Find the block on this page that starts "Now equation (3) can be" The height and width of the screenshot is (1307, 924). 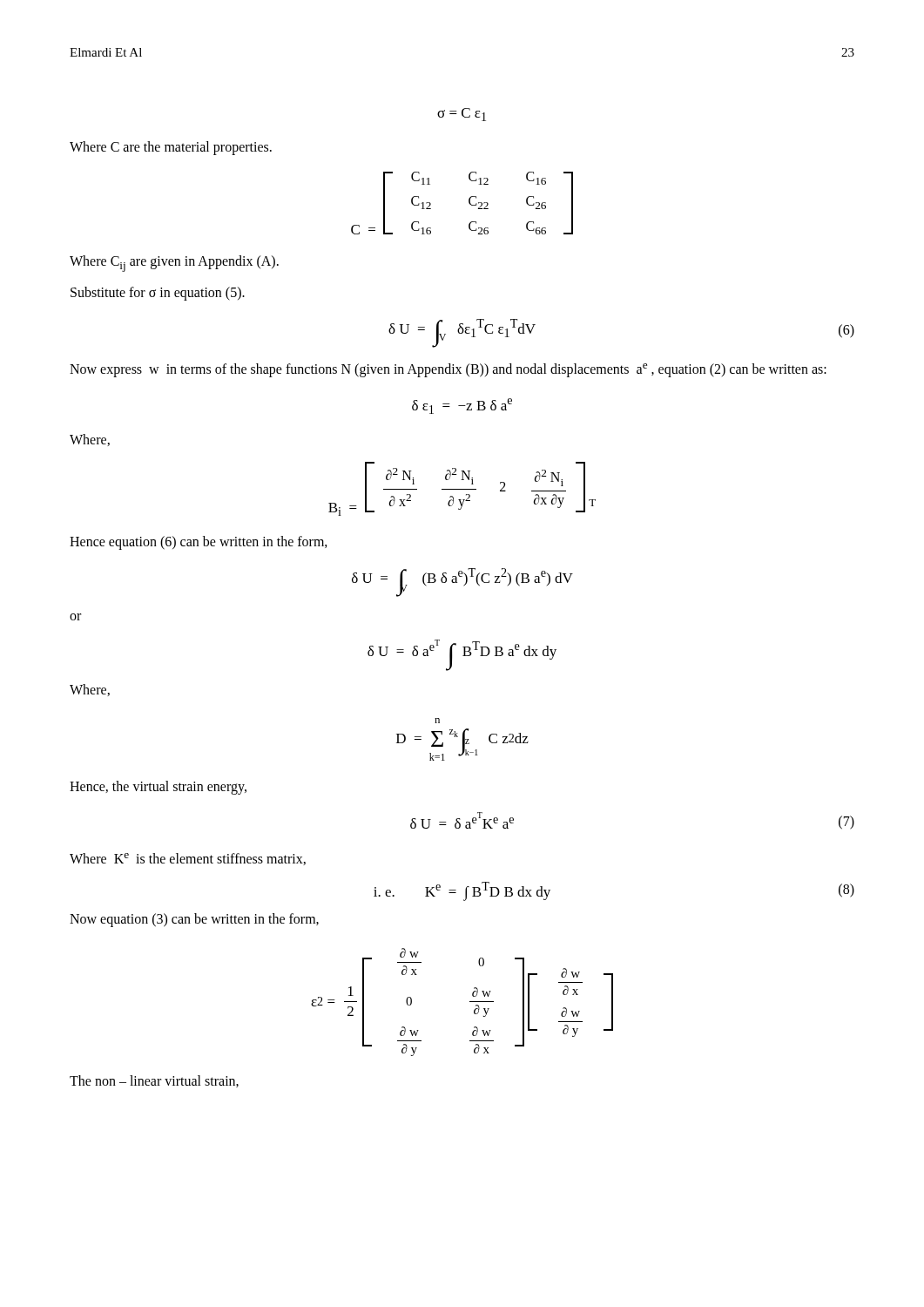[x=194, y=919]
